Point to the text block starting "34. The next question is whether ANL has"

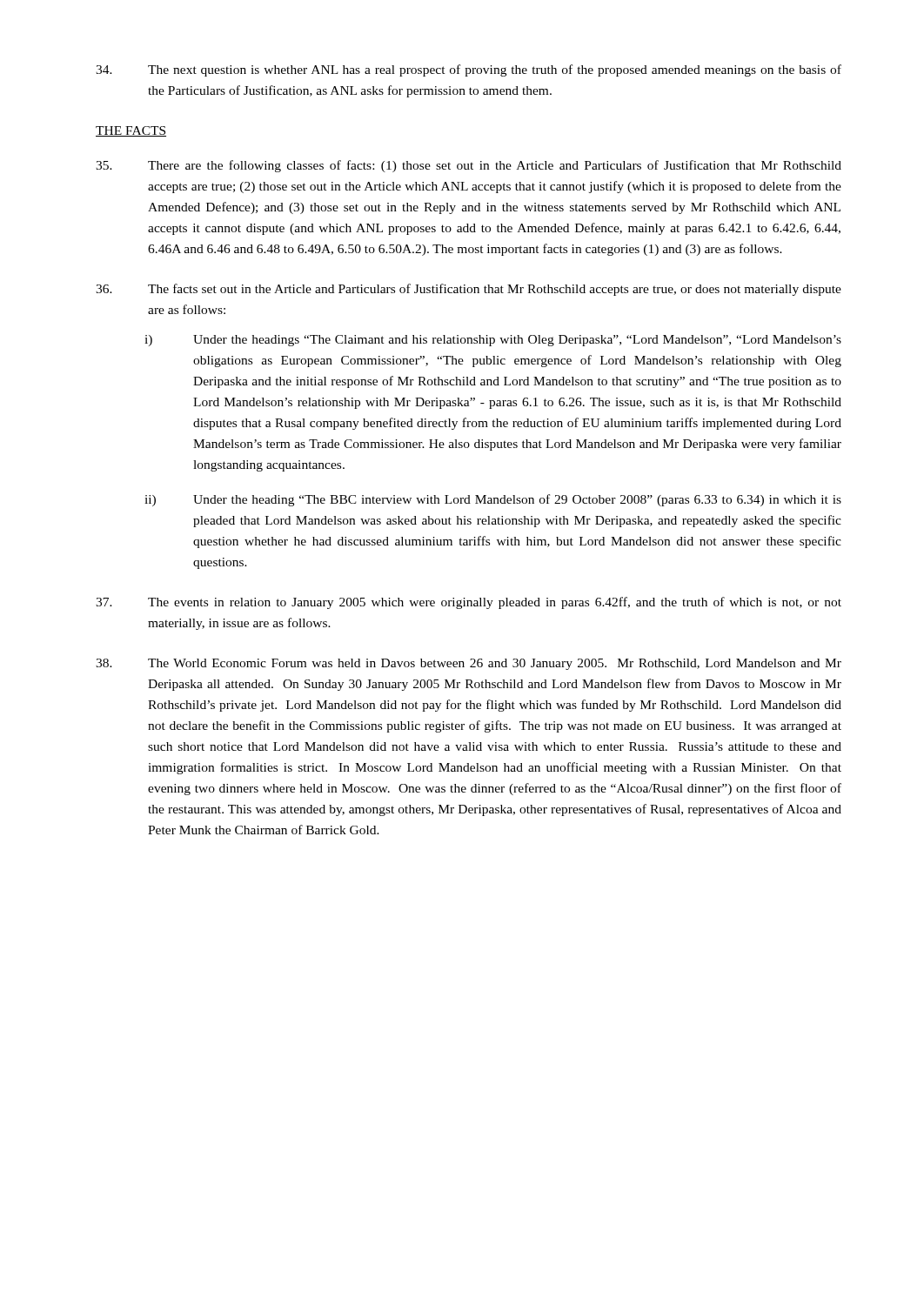click(x=469, y=80)
